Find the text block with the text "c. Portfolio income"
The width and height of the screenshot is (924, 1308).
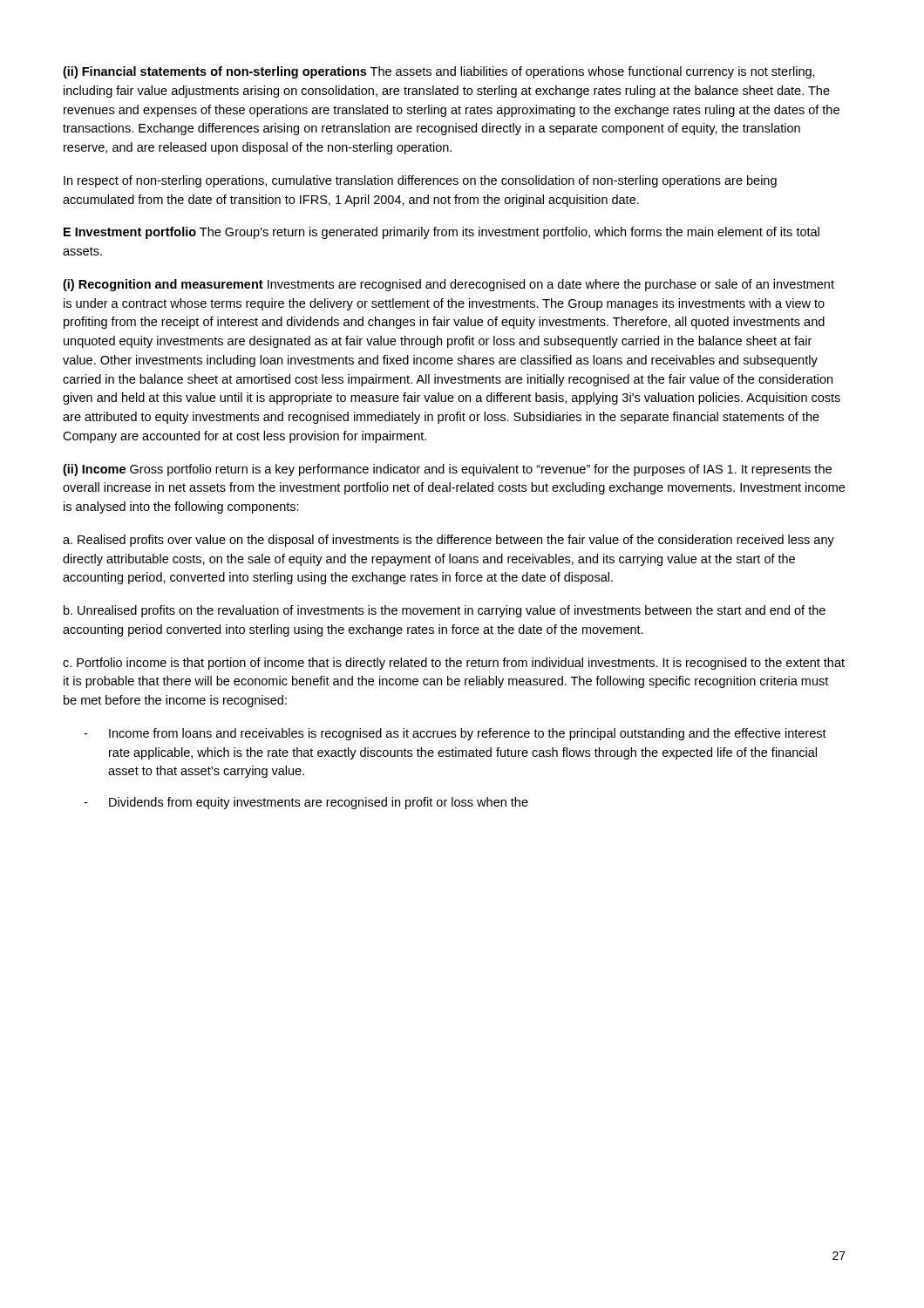coord(454,681)
